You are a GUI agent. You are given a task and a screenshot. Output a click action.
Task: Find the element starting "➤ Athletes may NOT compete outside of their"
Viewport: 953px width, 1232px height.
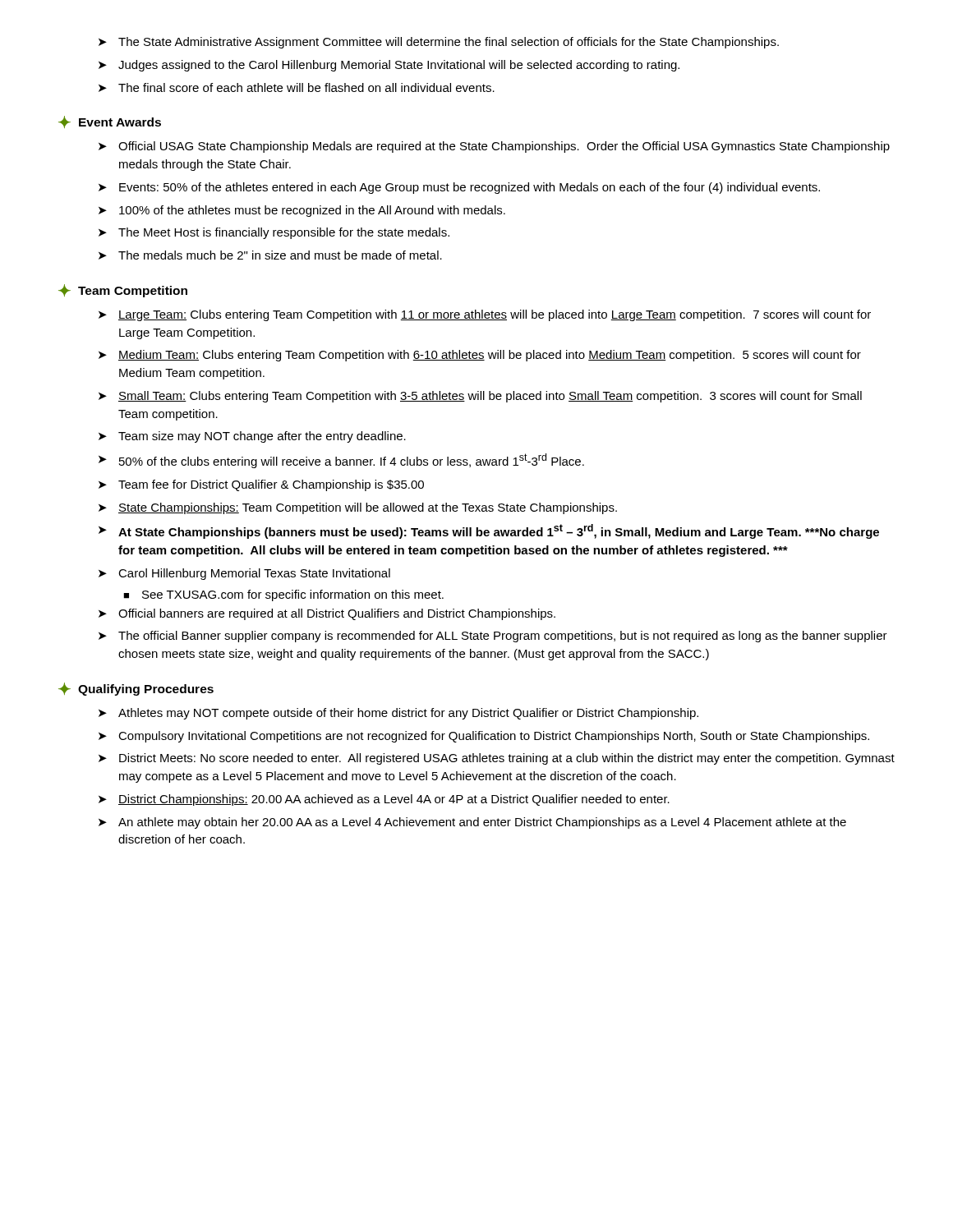pyautogui.click(x=496, y=713)
